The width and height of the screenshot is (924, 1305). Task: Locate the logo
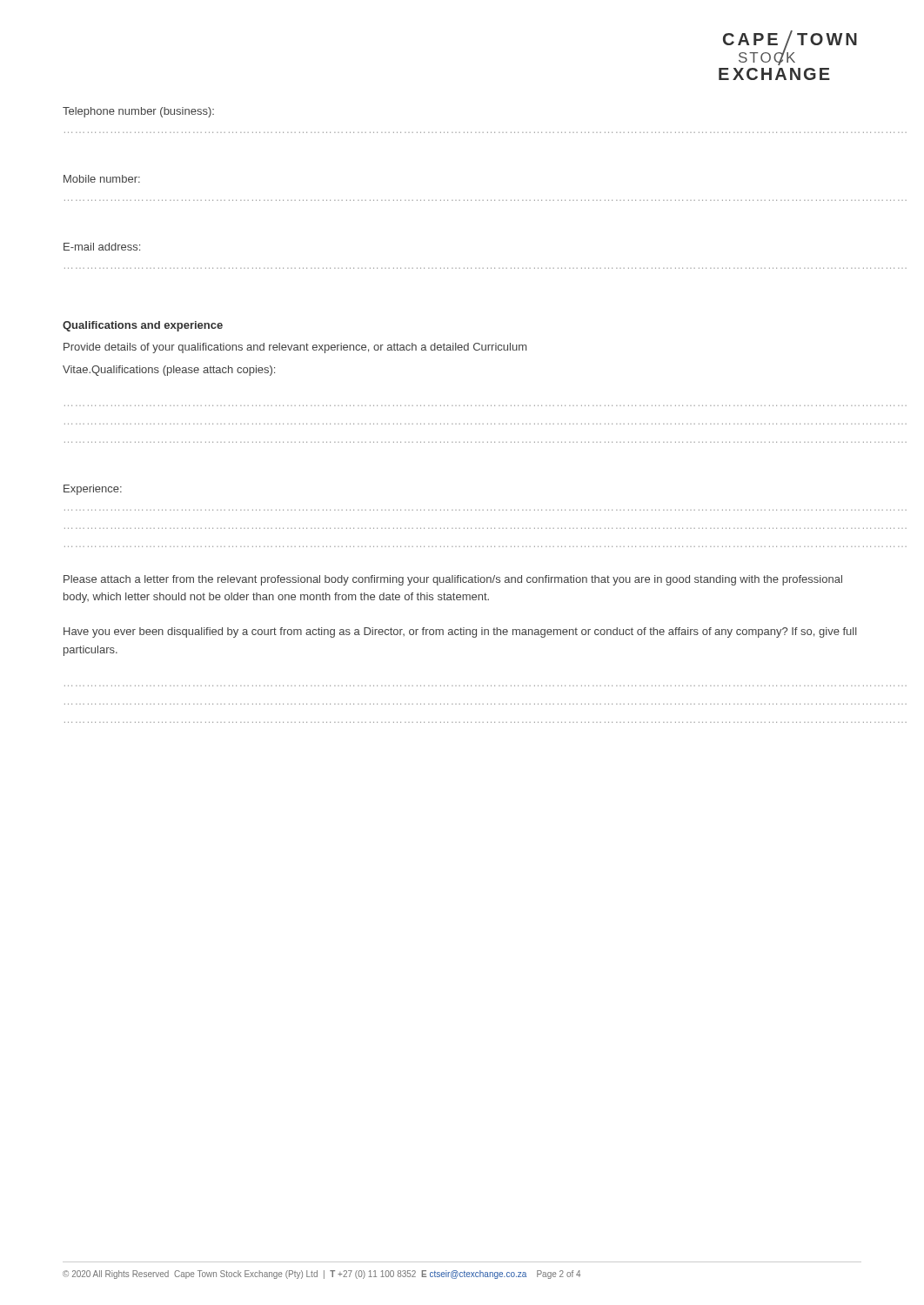pos(787,58)
